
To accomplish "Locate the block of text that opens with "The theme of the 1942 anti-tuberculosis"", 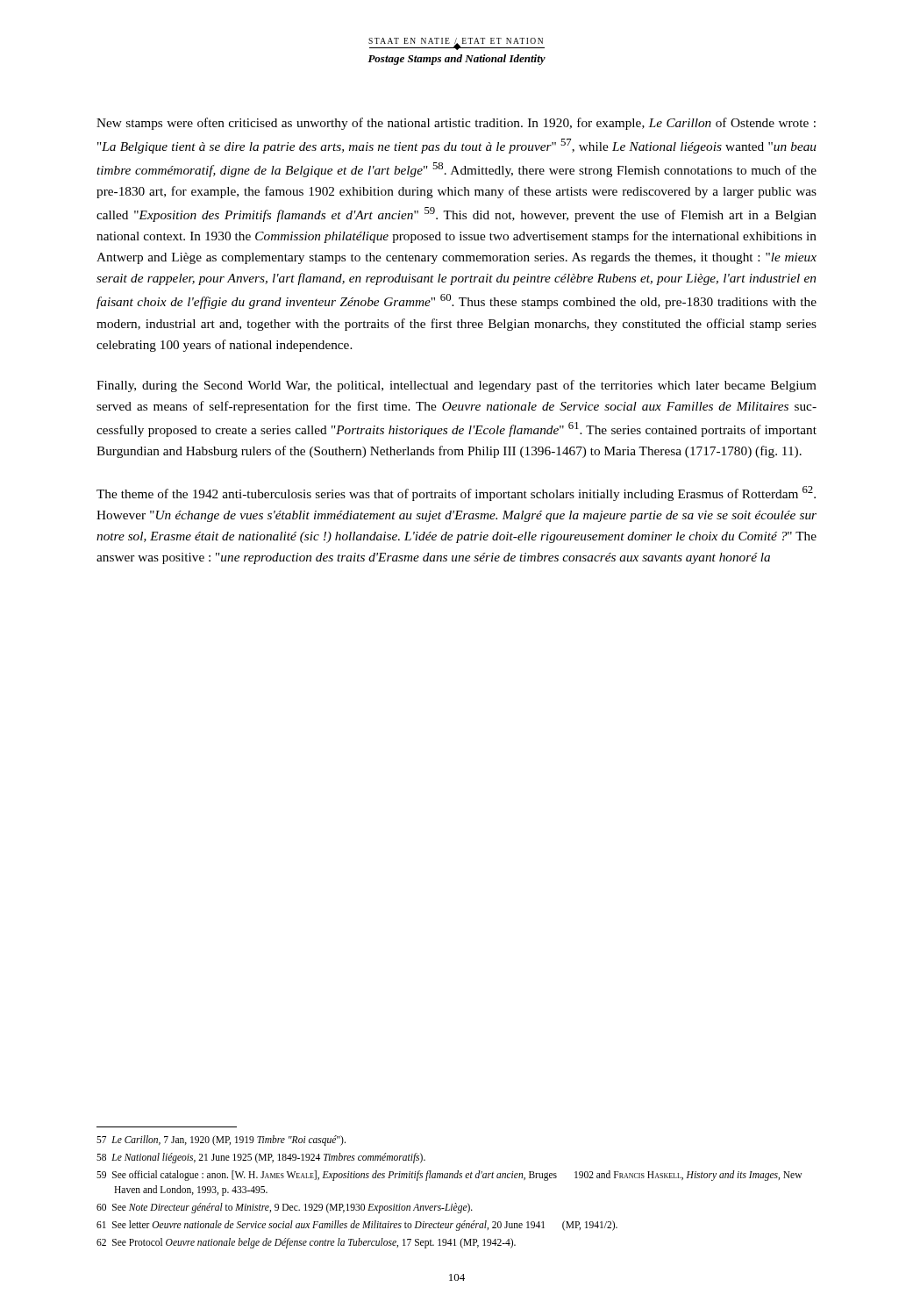I will tap(456, 524).
